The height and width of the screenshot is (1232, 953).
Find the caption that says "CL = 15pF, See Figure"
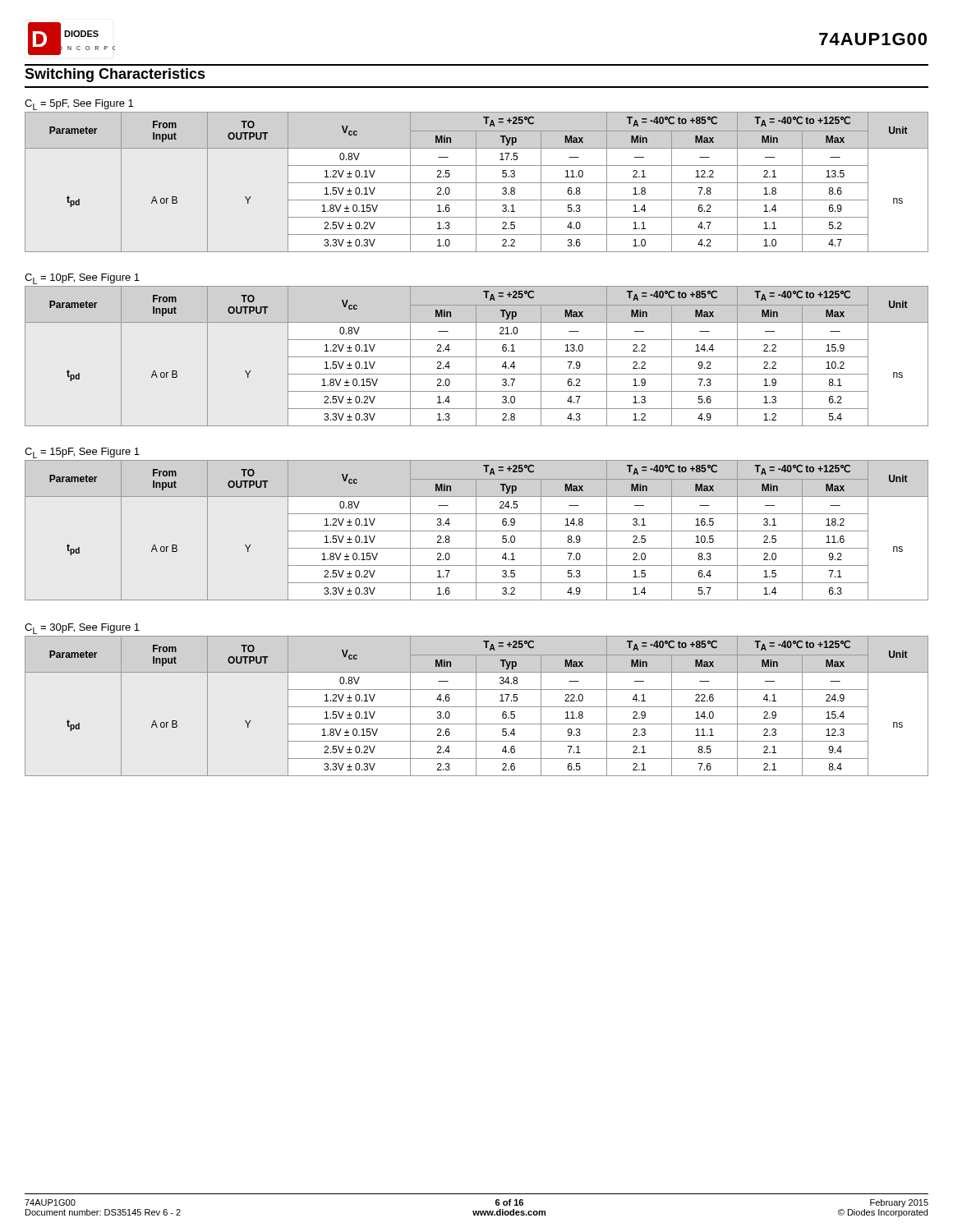(x=82, y=452)
